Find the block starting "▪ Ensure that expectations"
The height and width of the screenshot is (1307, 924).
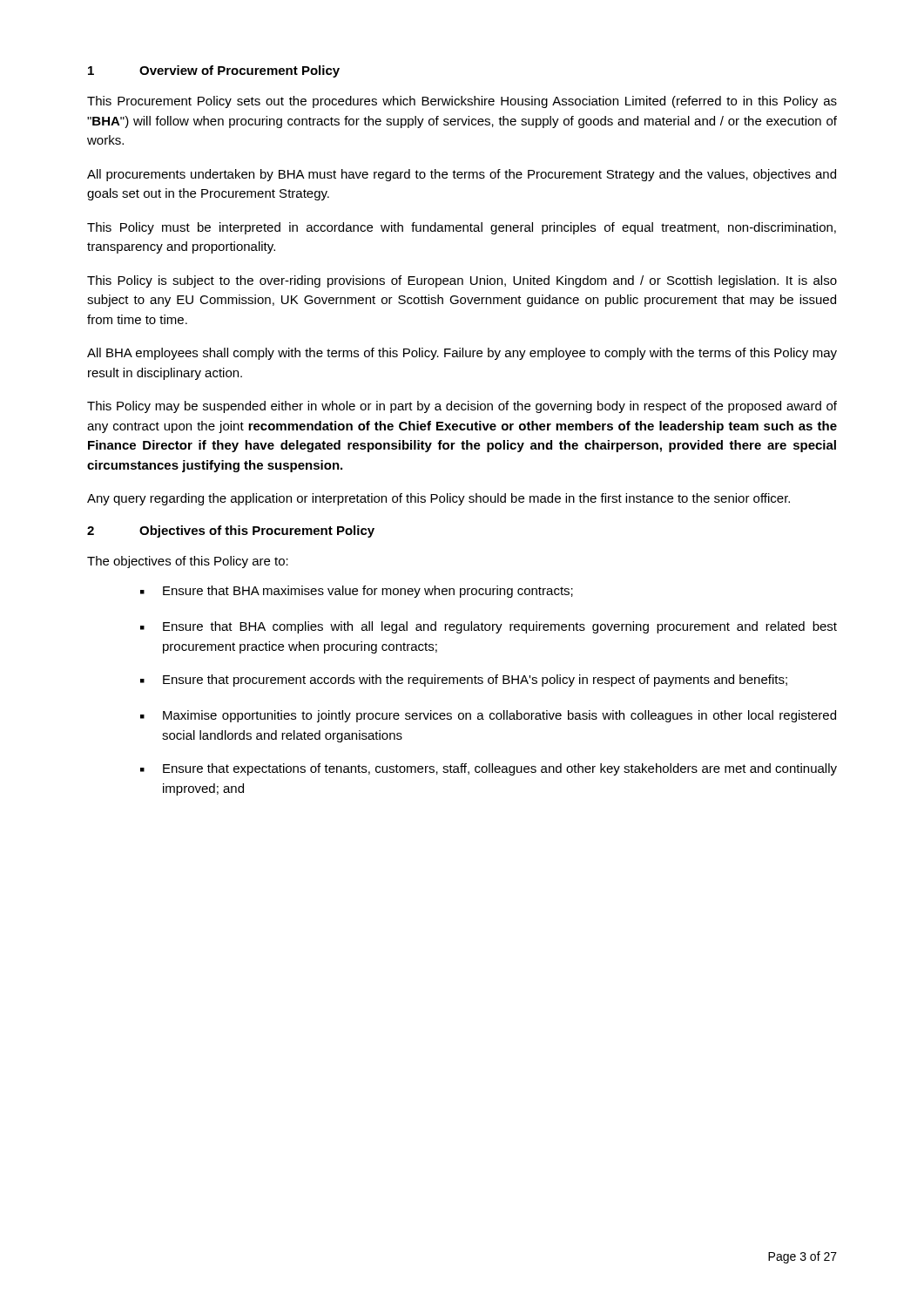[x=488, y=779]
